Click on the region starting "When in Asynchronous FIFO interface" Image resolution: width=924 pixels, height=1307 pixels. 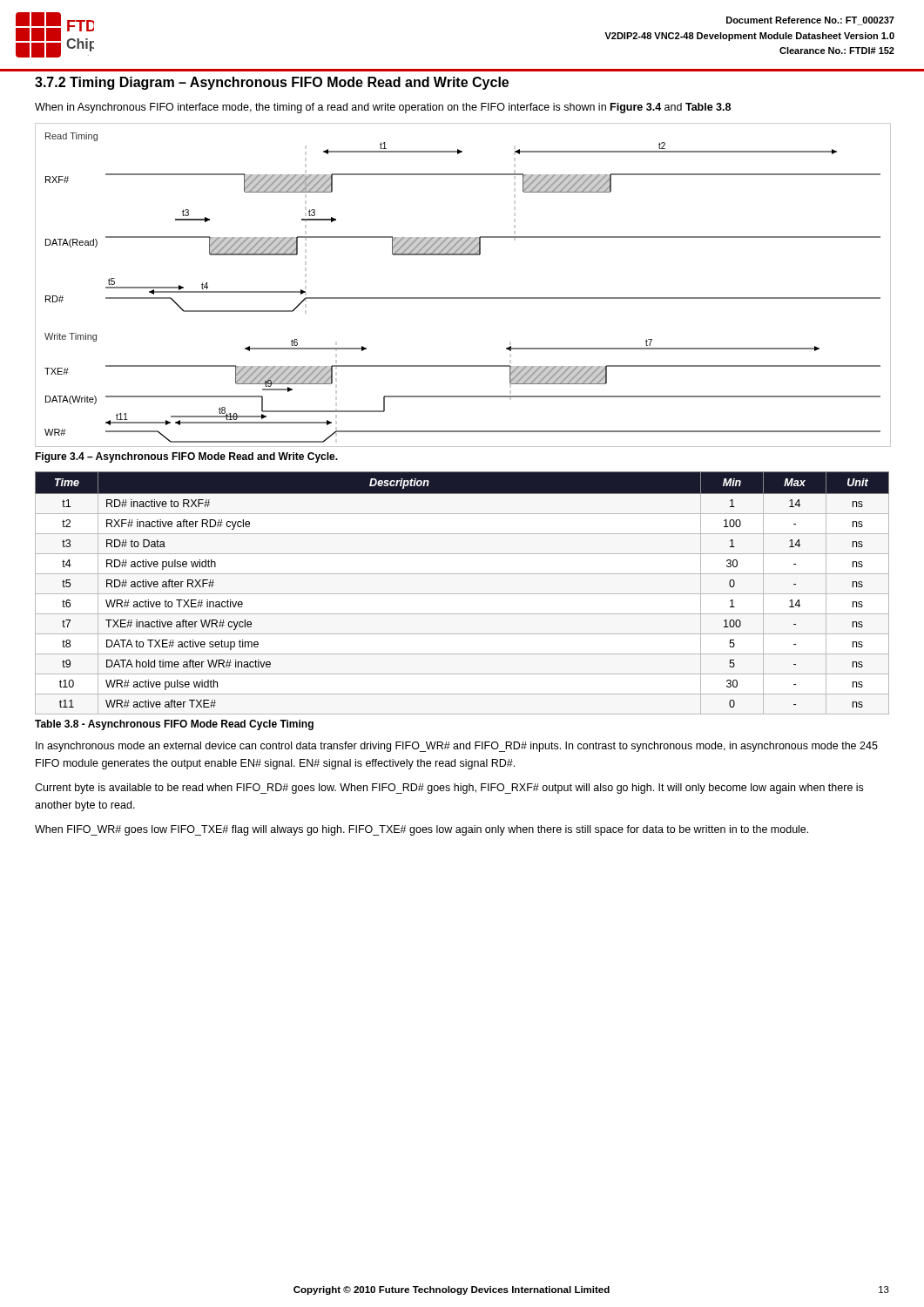tap(383, 107)
